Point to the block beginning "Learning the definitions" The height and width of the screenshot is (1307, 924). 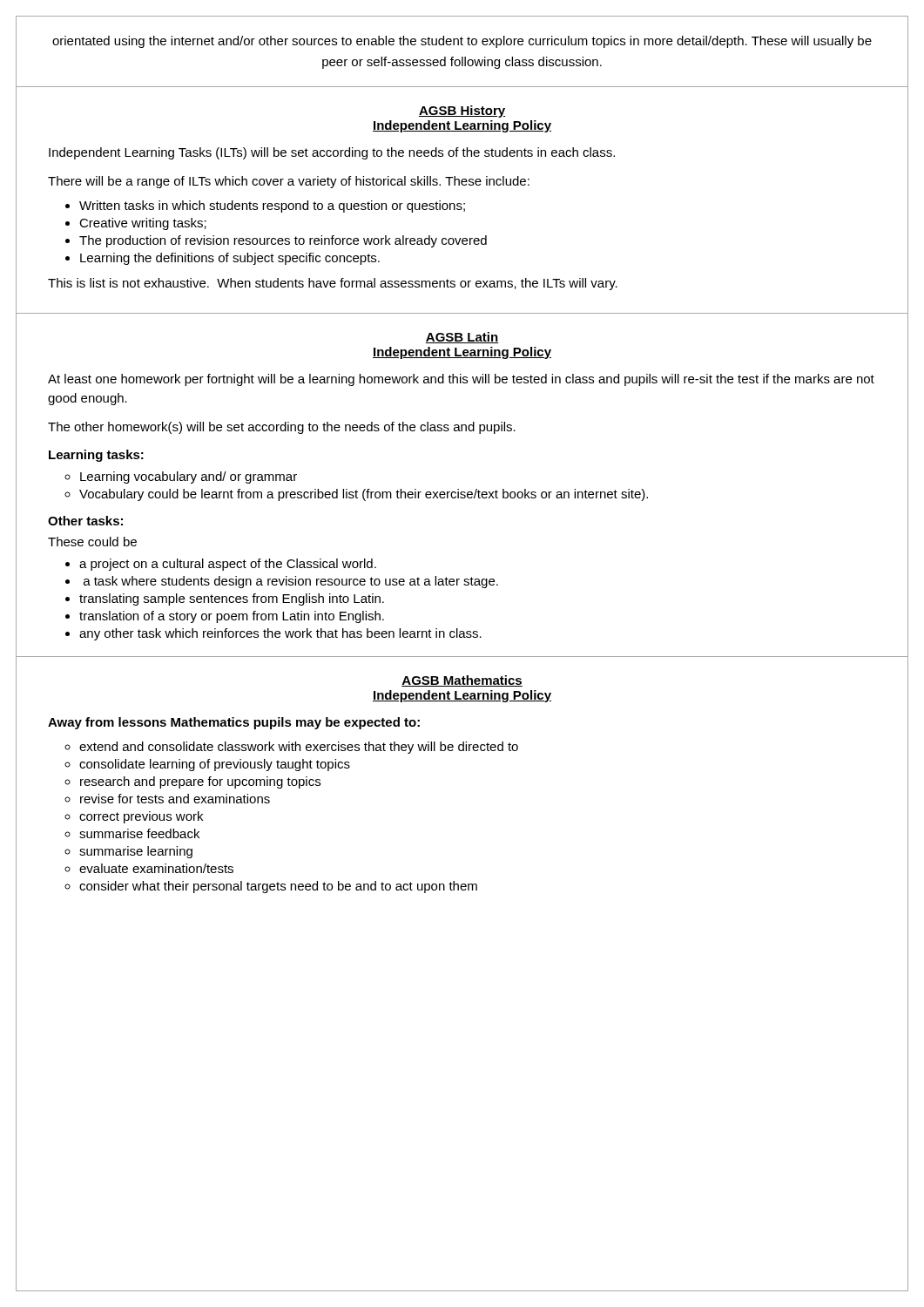click(230, 257)
